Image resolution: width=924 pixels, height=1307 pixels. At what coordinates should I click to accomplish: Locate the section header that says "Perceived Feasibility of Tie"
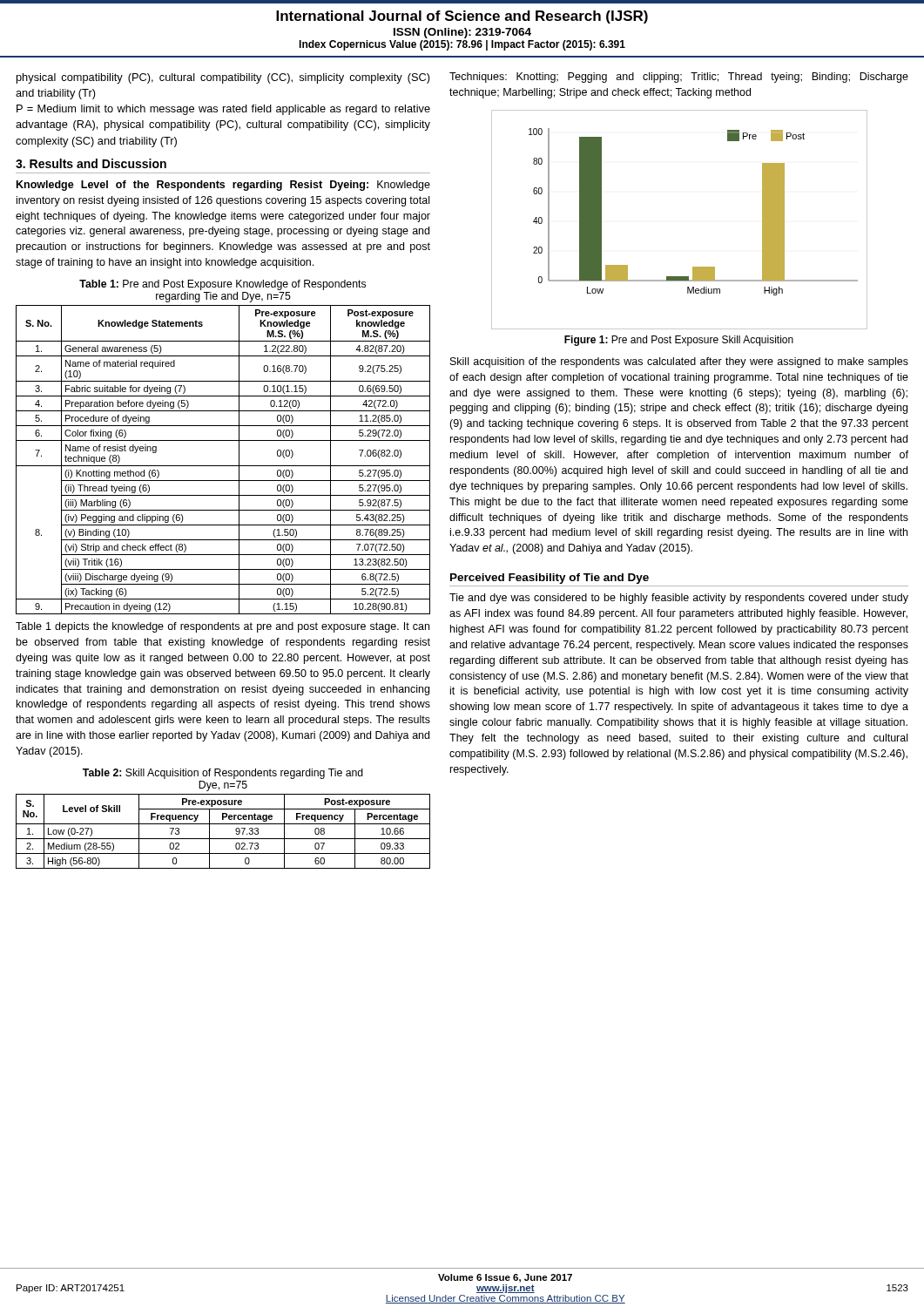[x=549, y=577]
